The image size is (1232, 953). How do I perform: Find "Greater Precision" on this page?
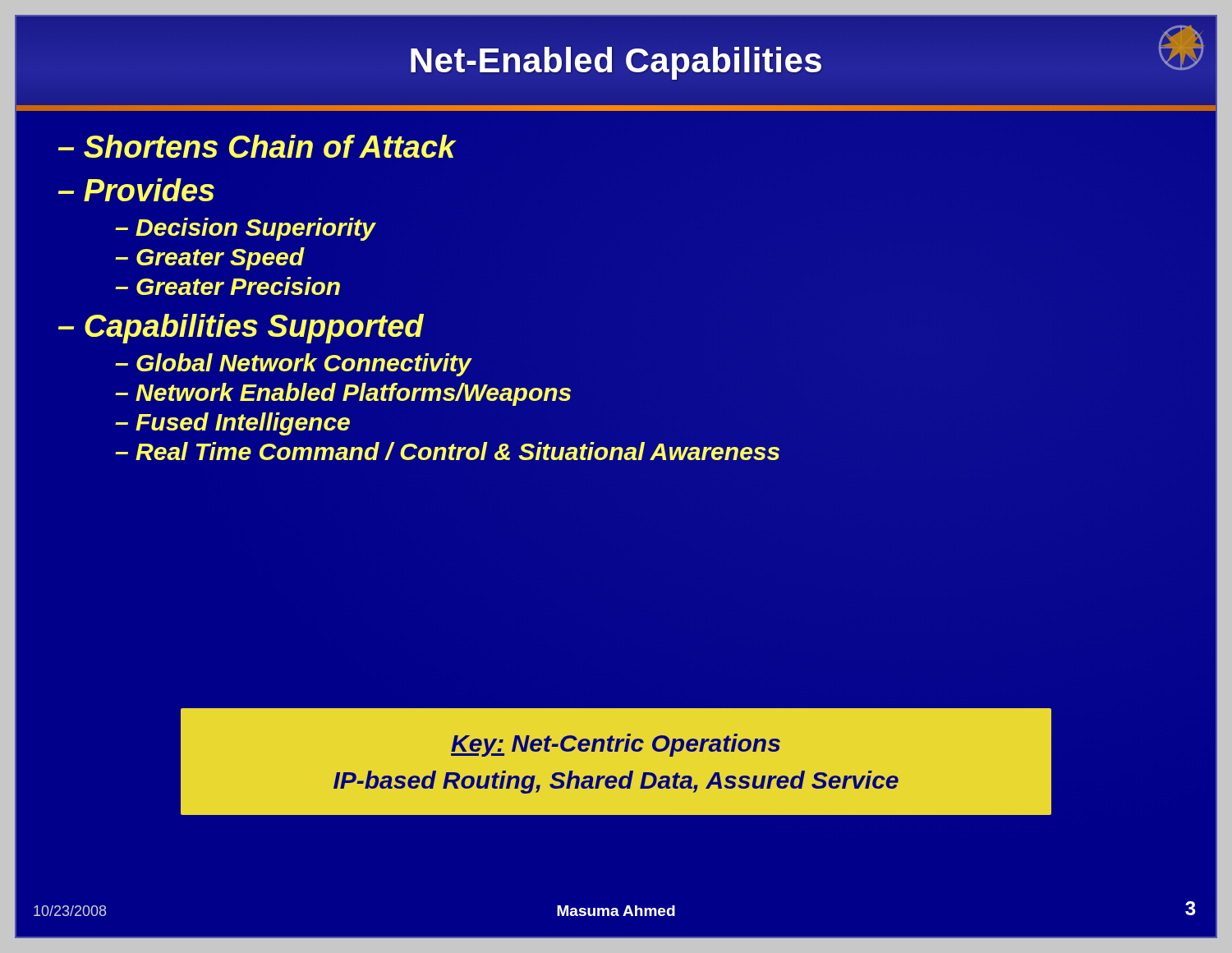pyautogui.click(x=238, y=286)
